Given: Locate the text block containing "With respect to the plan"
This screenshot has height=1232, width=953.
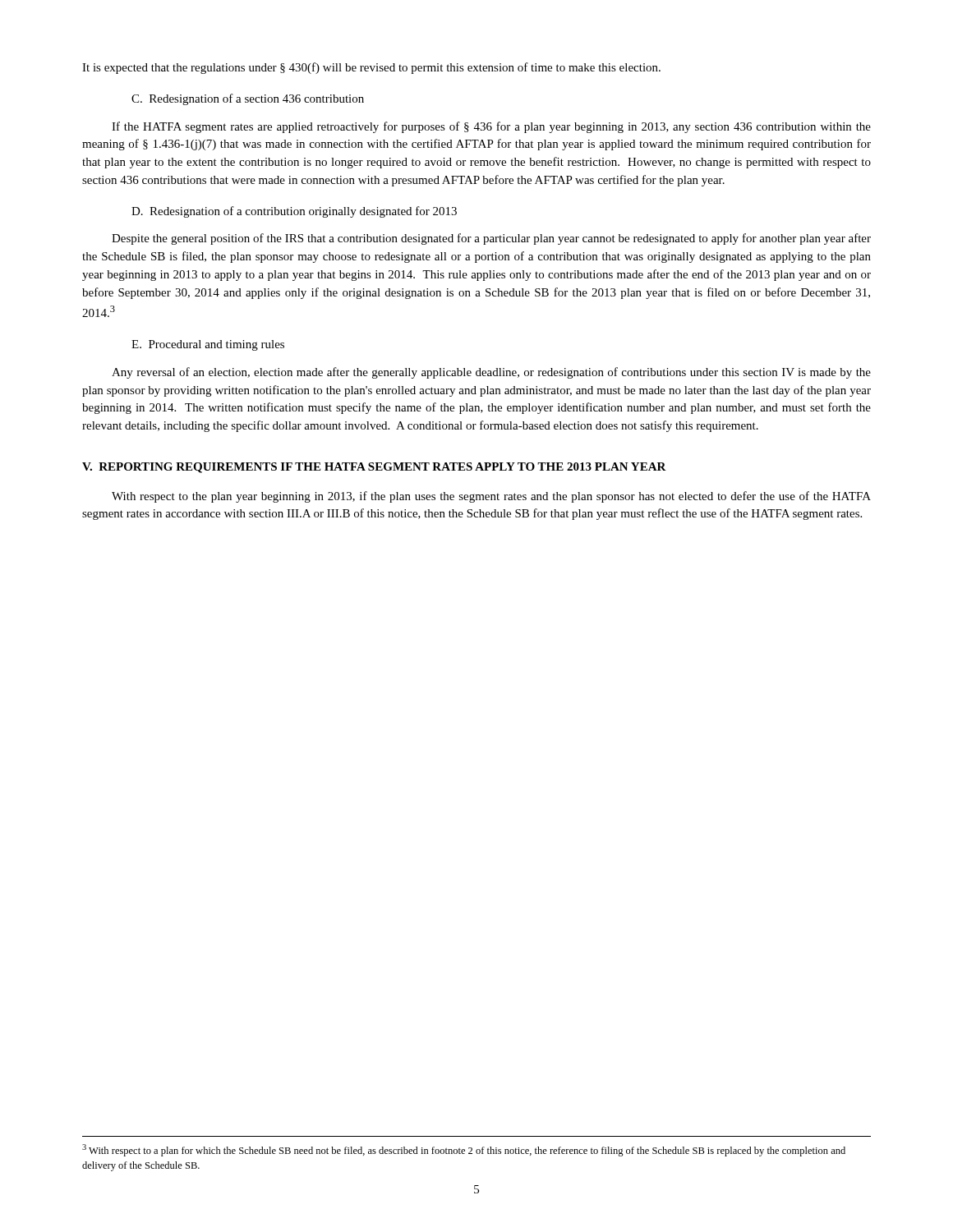Looking at the screenshot, I should 476,505.
